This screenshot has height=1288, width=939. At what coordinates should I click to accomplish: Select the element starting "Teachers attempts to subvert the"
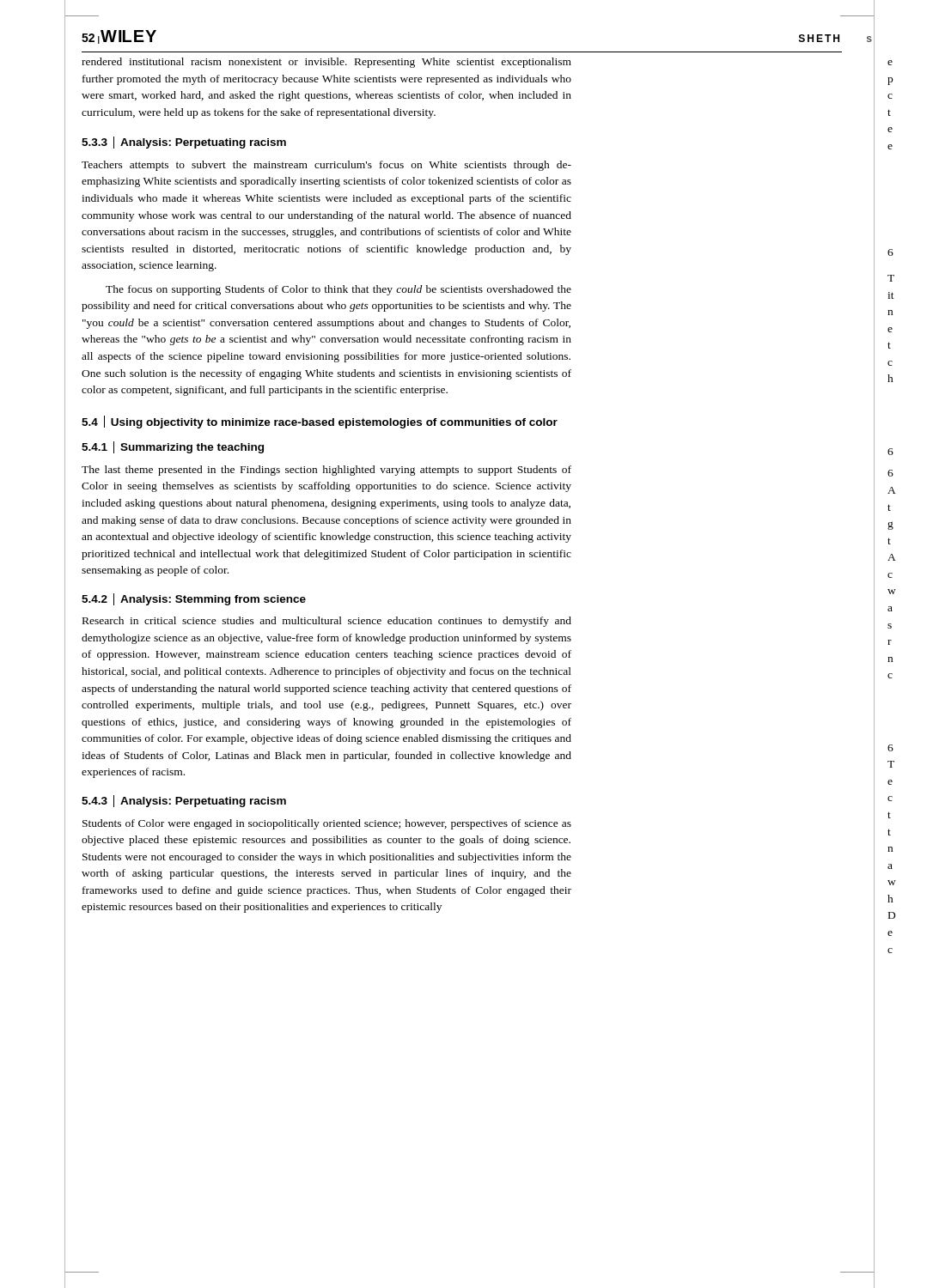click(326, 215)
